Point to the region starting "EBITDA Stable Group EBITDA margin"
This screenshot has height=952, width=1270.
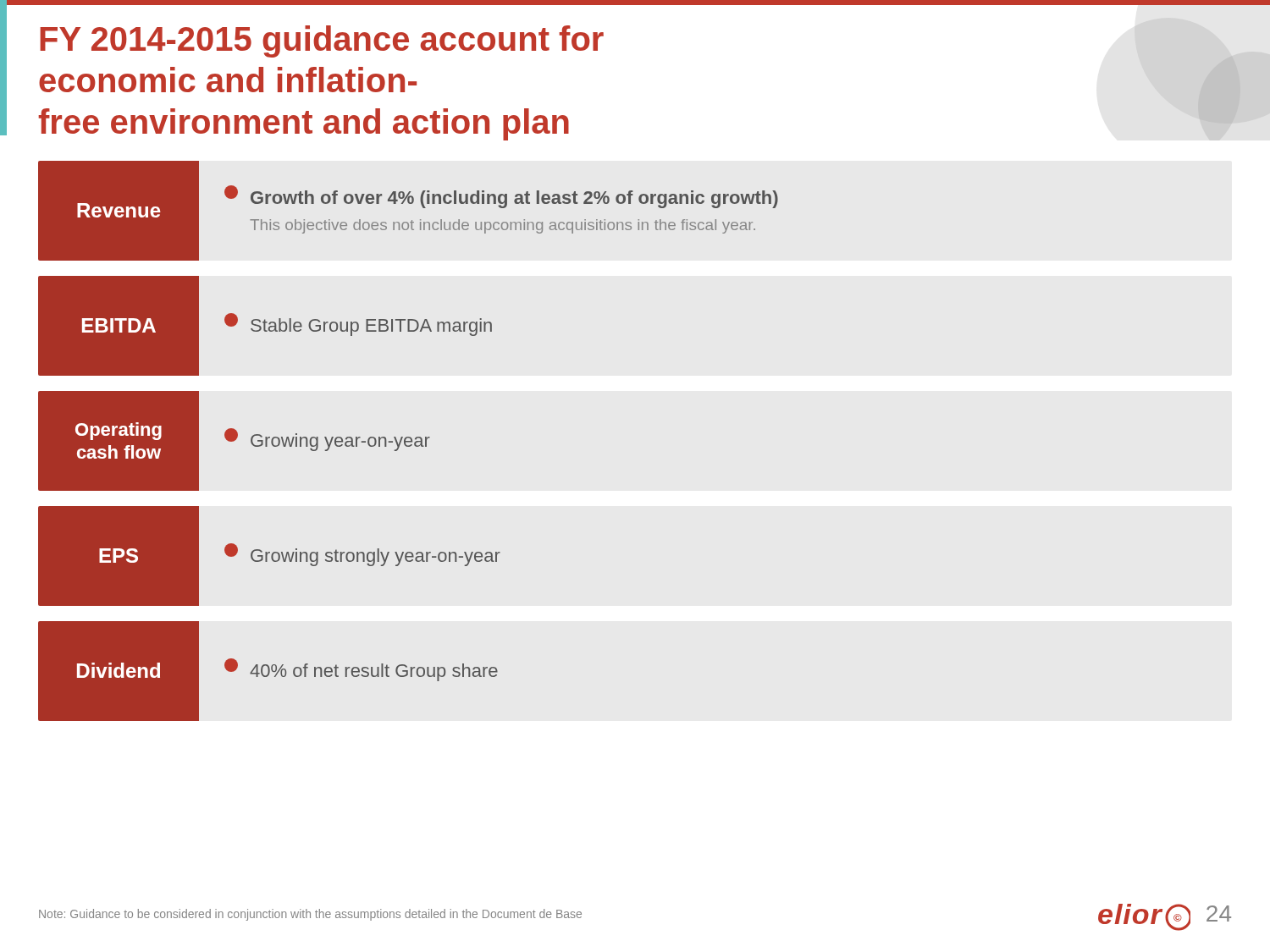pos(265,326)
